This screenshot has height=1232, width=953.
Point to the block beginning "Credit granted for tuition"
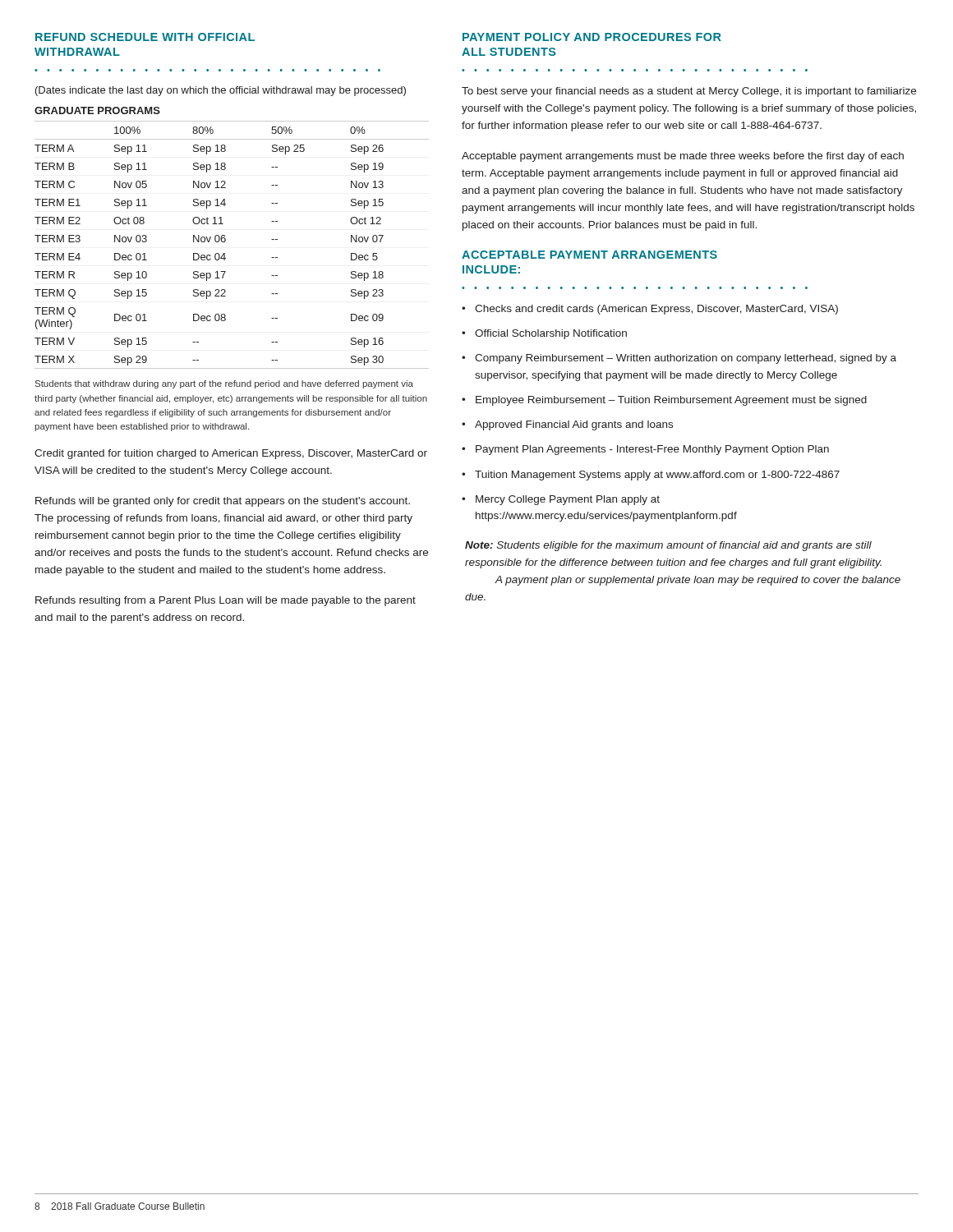[x=231, y=462]
